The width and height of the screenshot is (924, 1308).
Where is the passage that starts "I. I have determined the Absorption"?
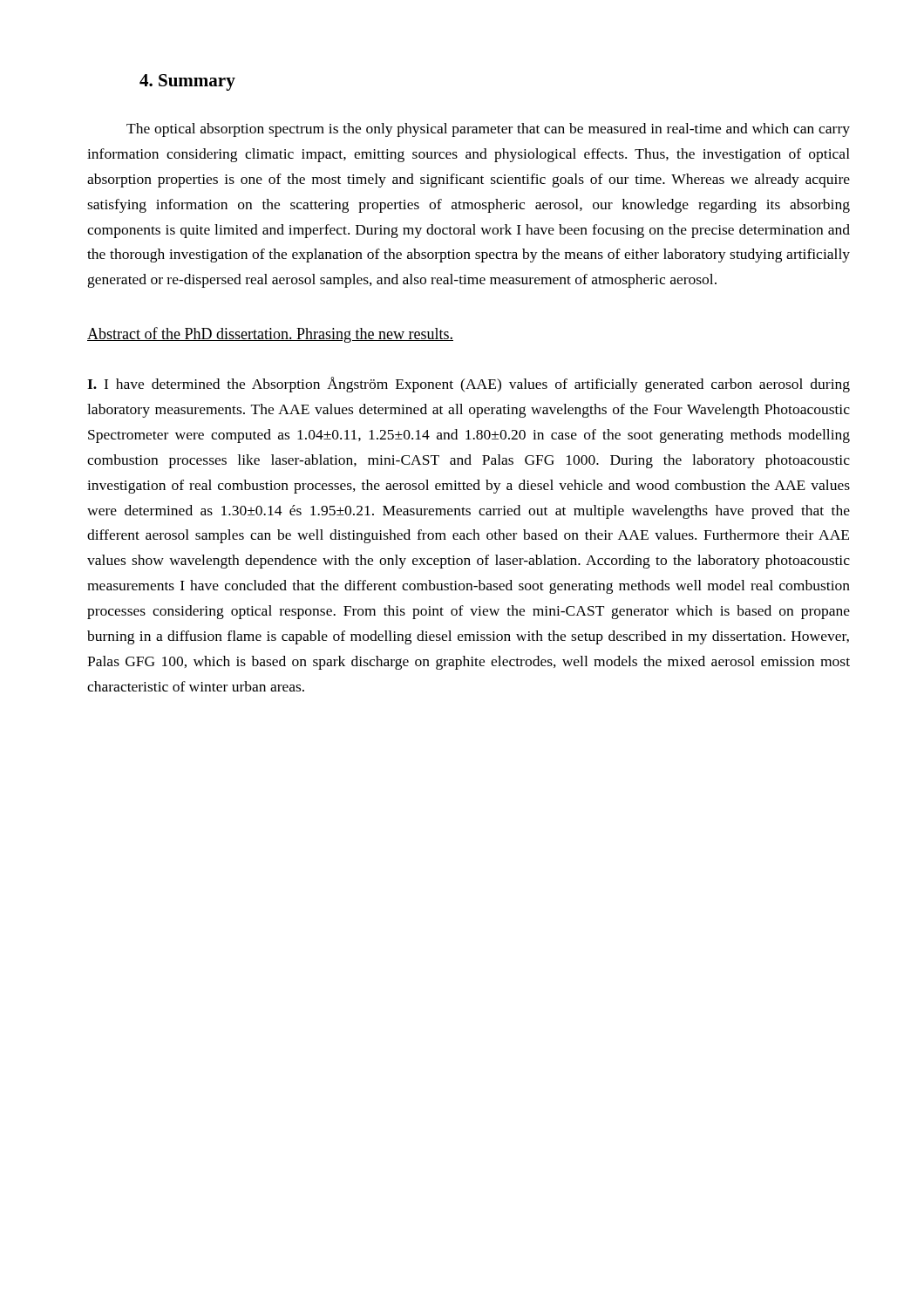pos(469,535)
